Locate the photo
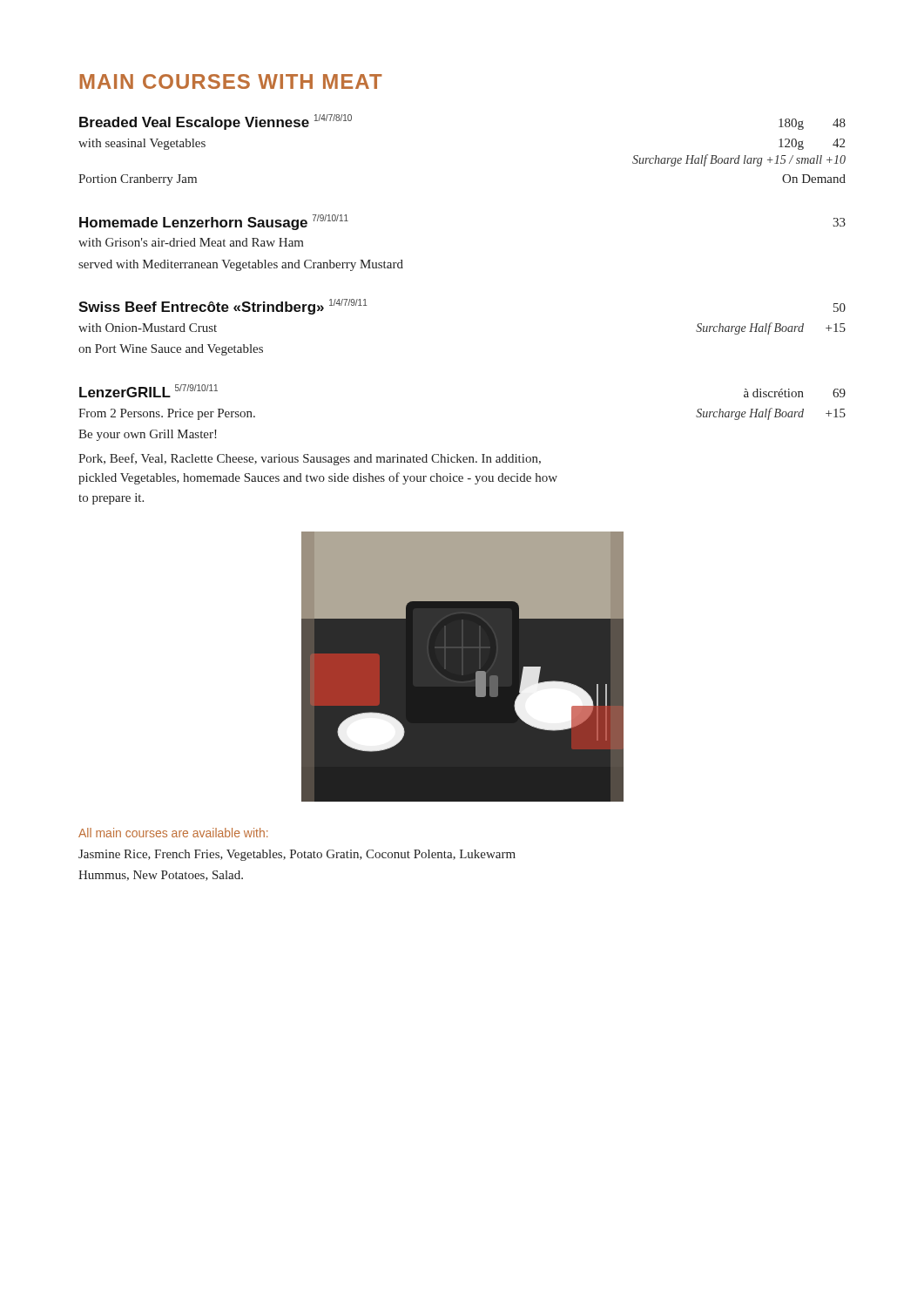 click(x=462, y=667)
